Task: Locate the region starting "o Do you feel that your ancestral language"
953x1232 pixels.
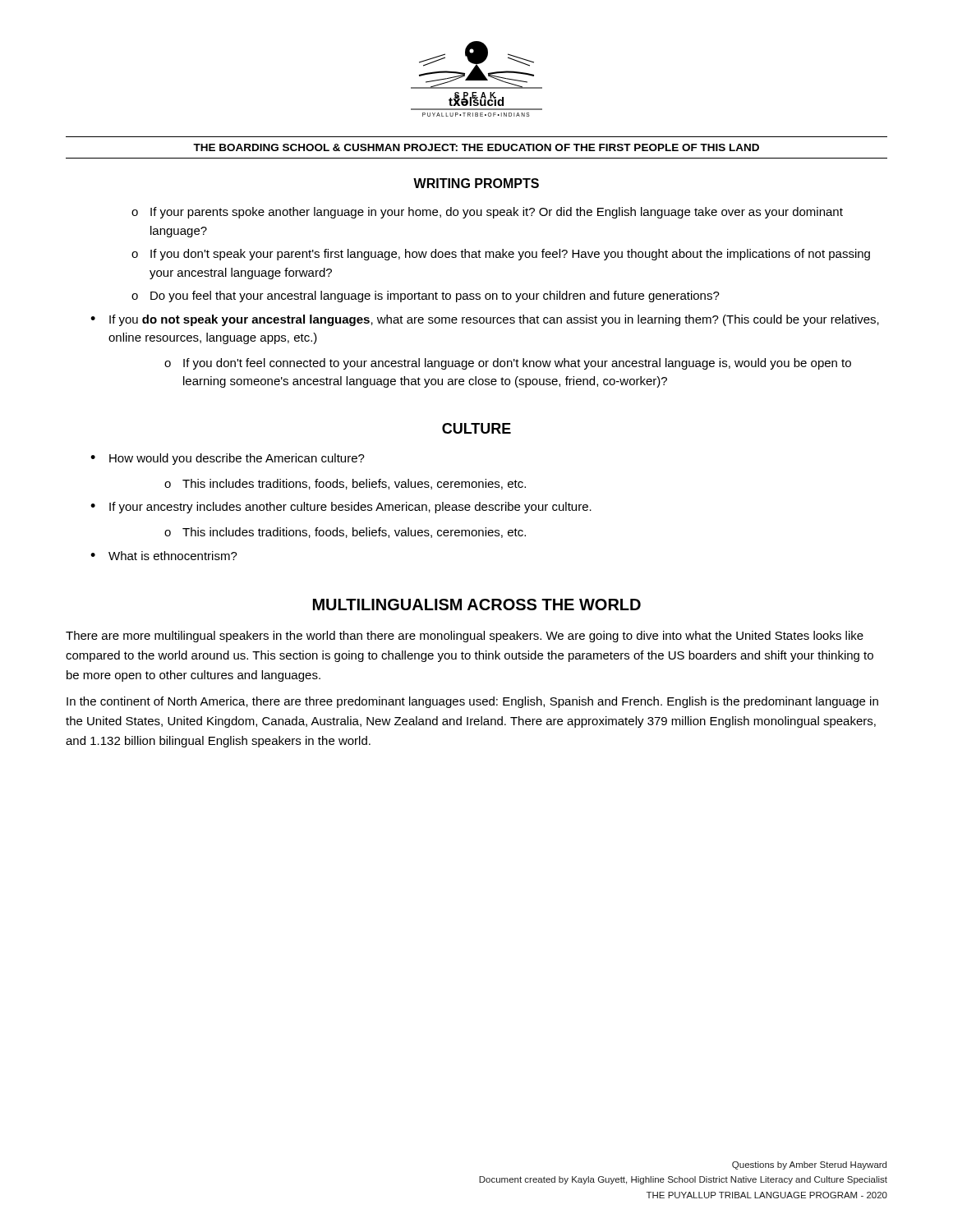Action: (x=509, y=296)
